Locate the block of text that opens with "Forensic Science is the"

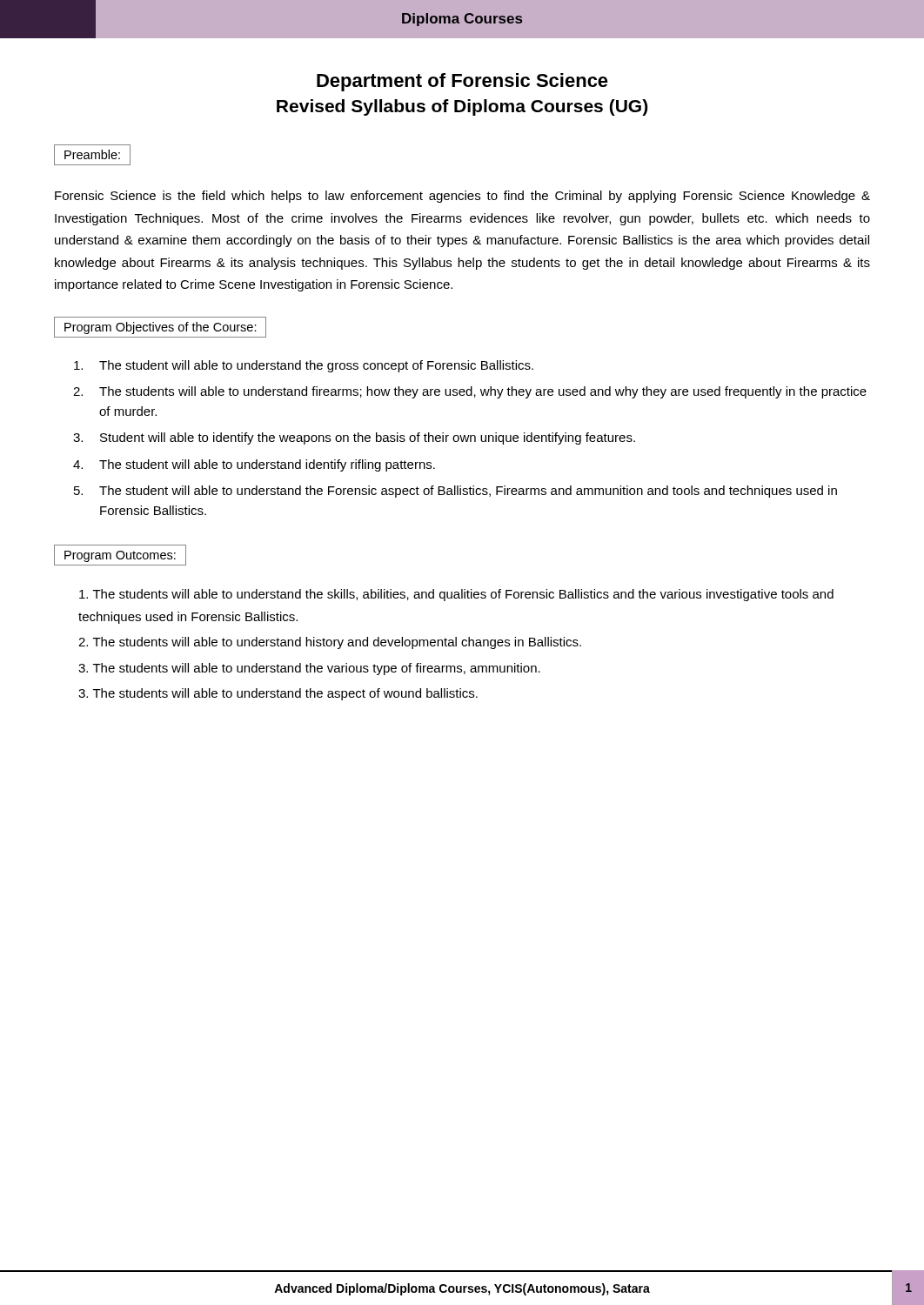(462, 240)
